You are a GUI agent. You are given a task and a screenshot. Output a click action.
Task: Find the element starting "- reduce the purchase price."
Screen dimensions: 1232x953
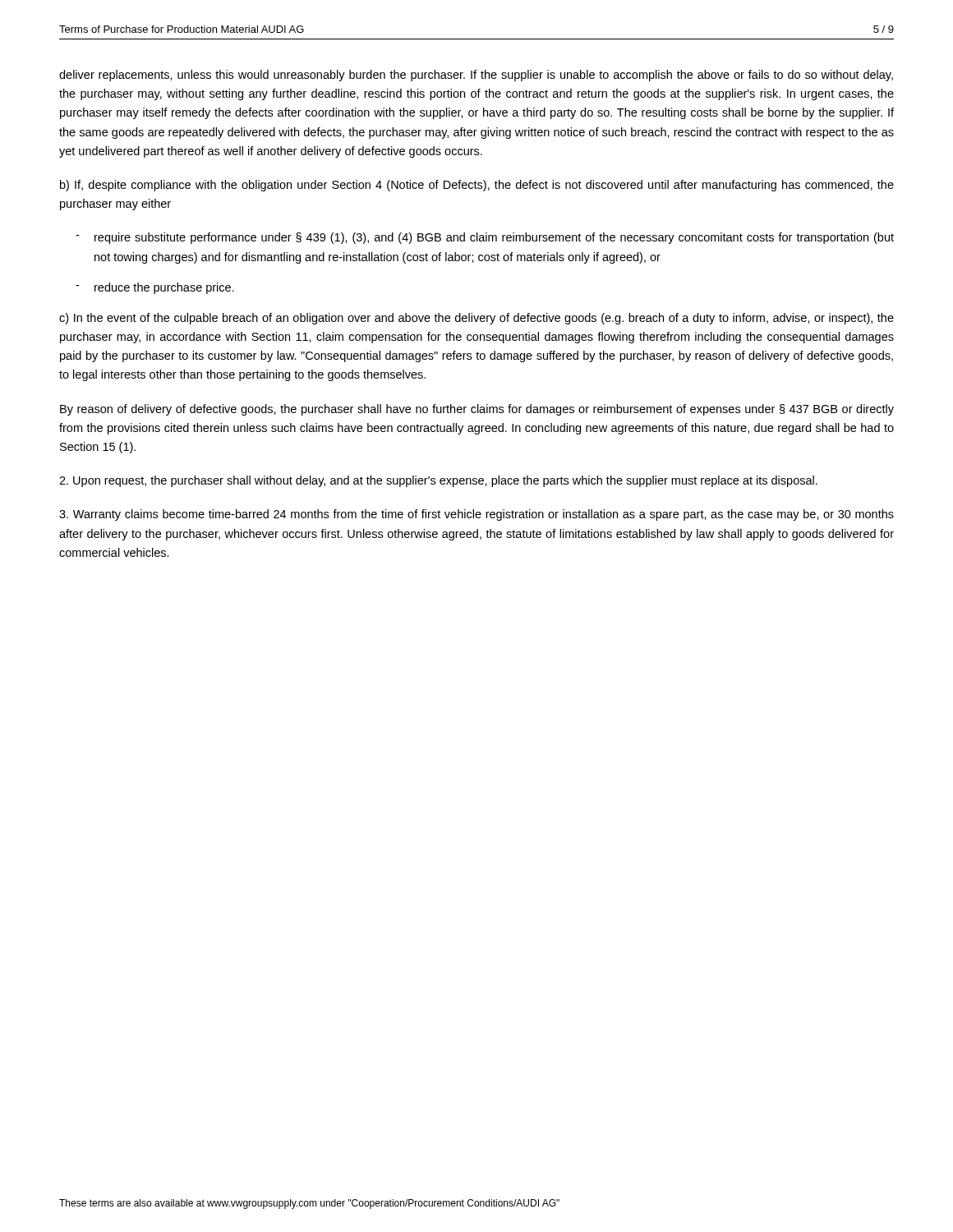pos(155,288)
